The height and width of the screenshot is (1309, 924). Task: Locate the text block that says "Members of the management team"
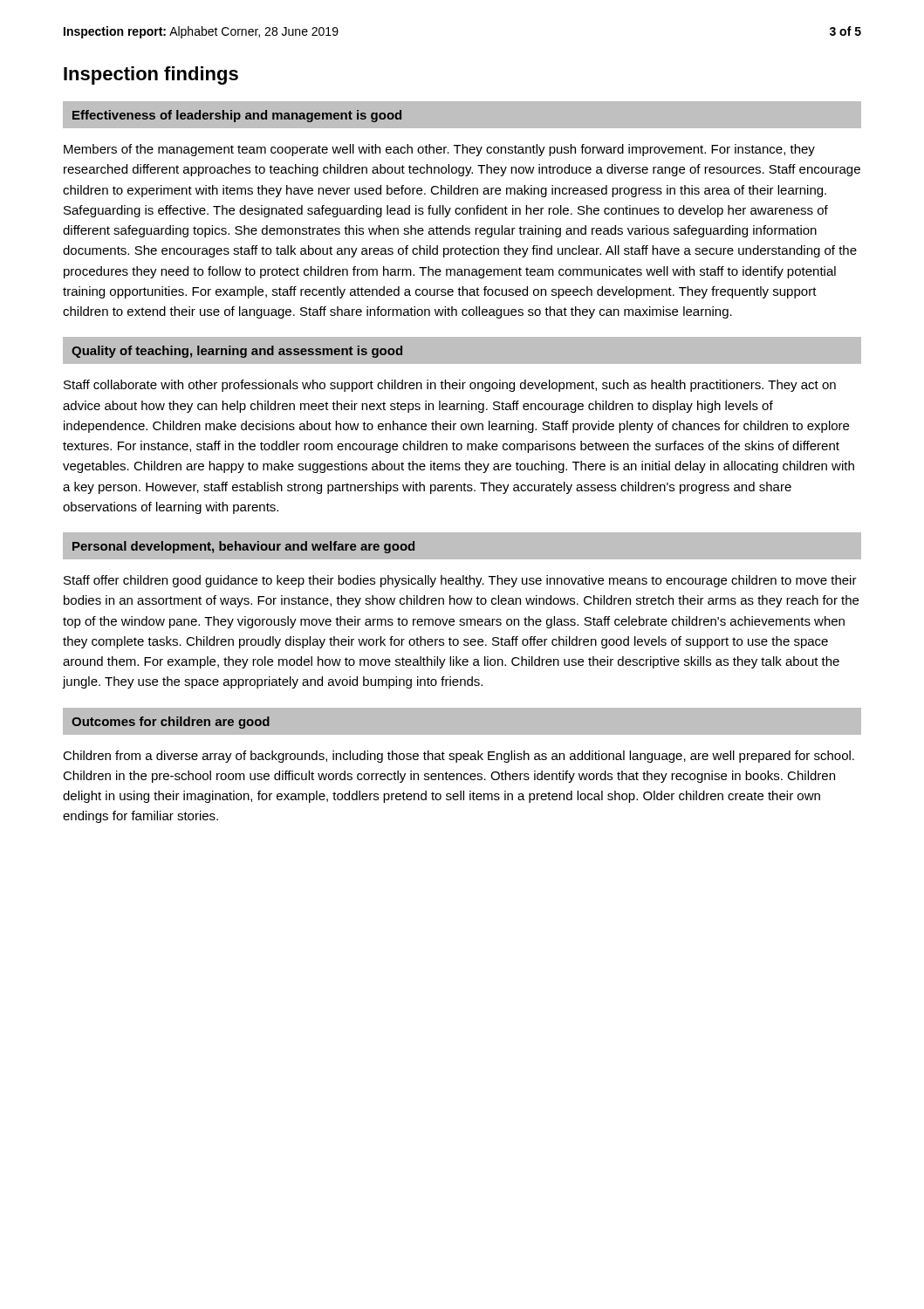pyautogui.click(x=462, y=230)
